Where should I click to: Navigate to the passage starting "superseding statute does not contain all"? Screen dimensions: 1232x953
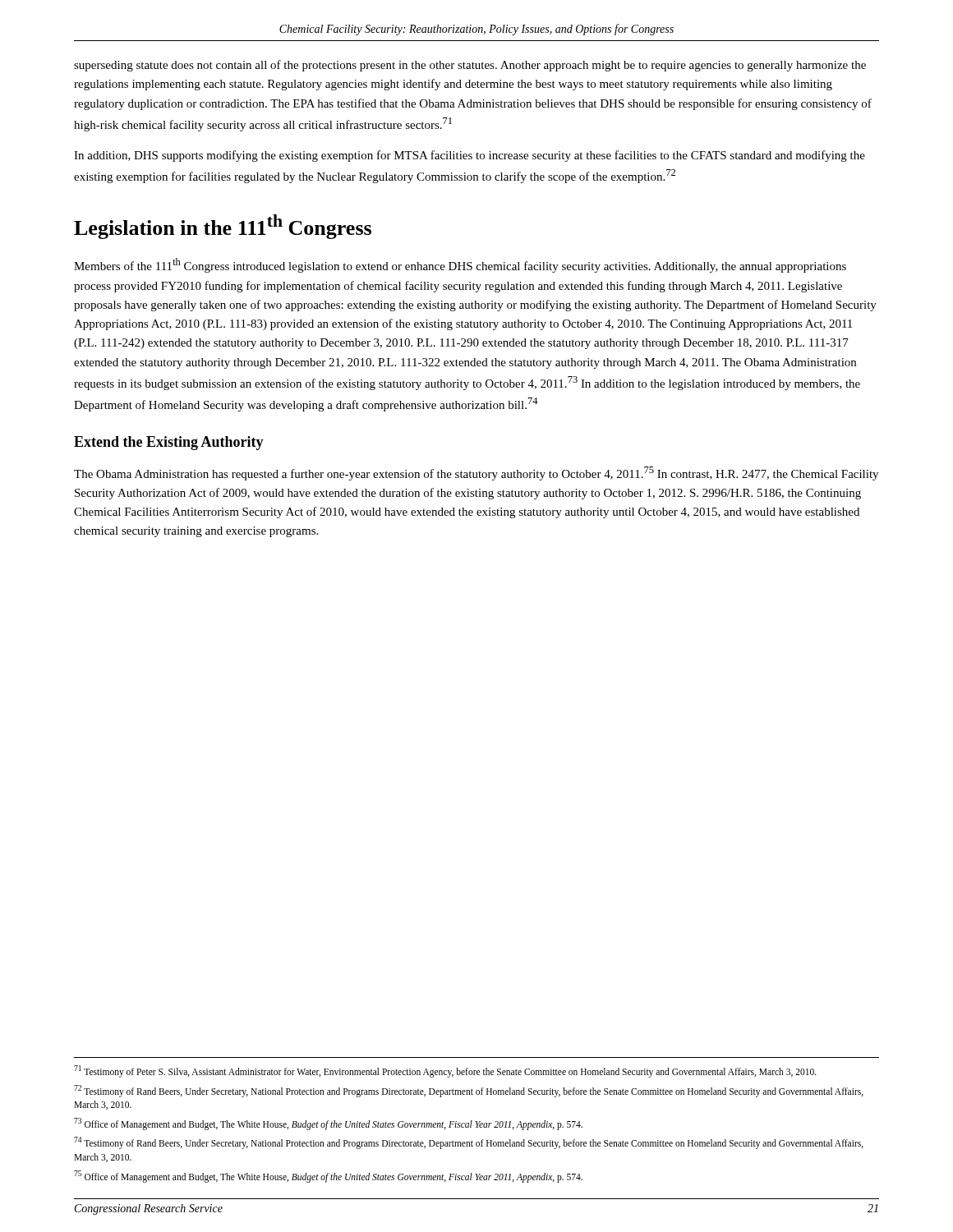[473, 95]
